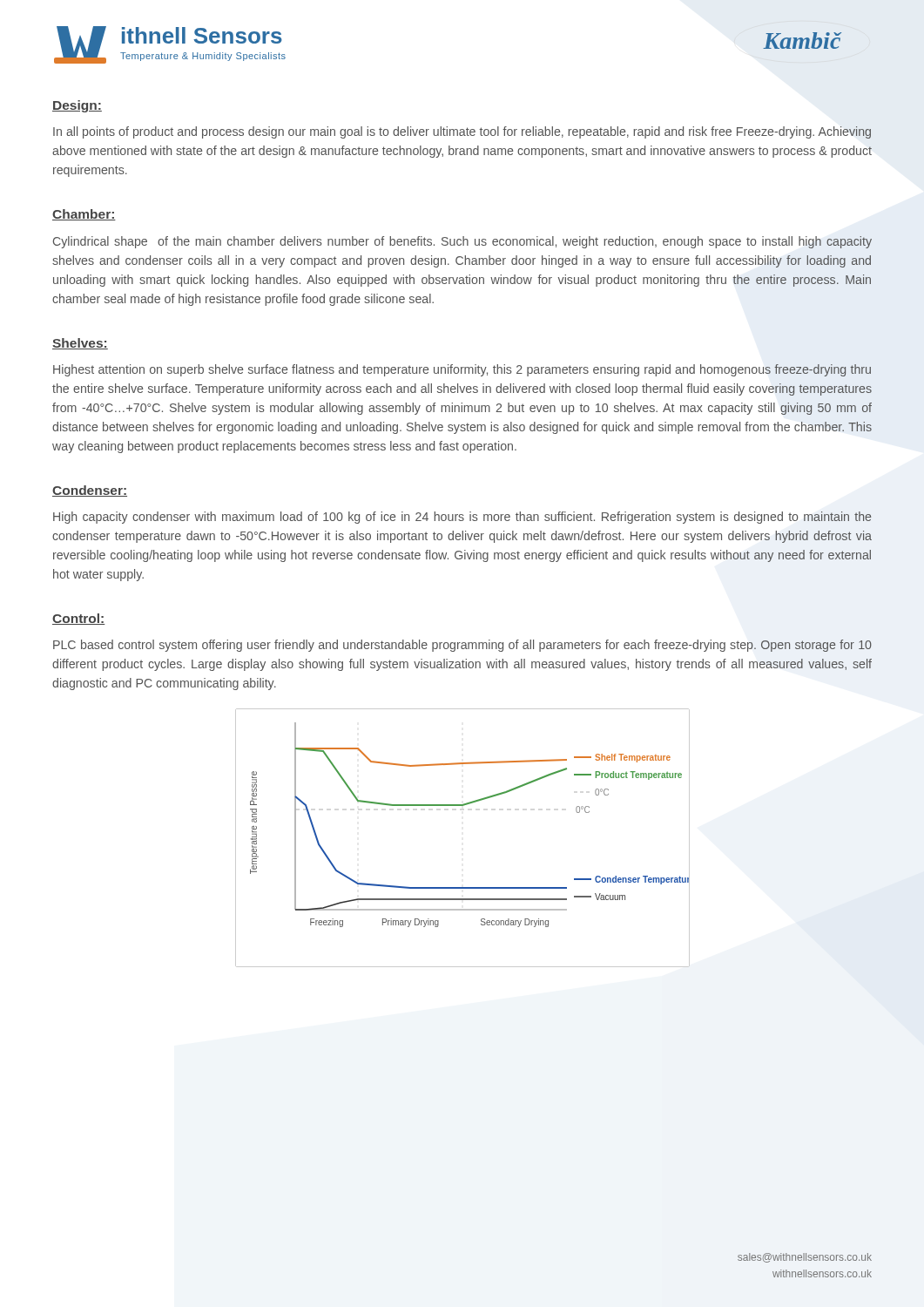Find the text block containing "Highest attention on superb shelve"
This screenshot has height=1307, width=924.
pos(462,408)
